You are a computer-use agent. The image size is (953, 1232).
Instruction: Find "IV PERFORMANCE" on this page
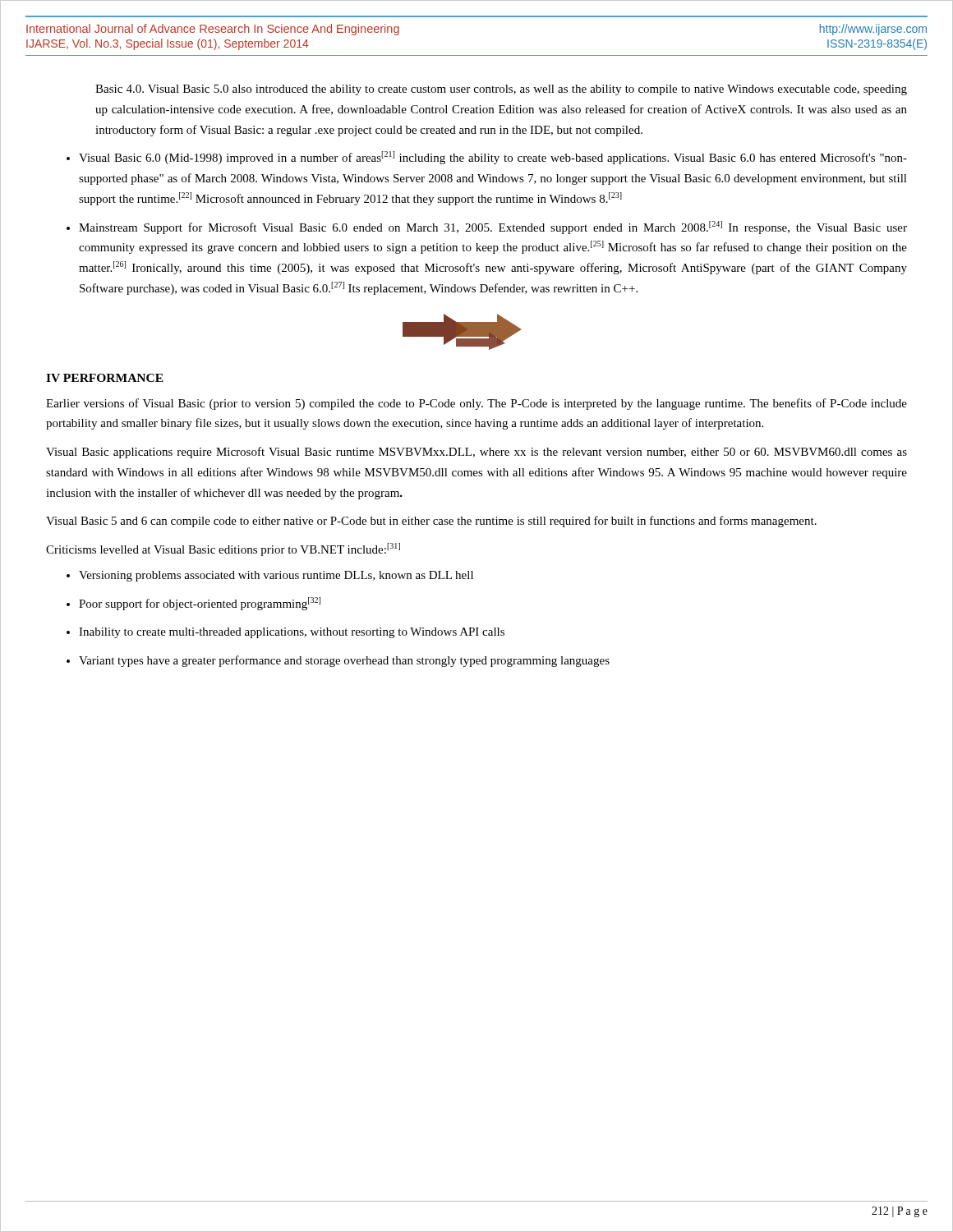(x=105, y=377)
